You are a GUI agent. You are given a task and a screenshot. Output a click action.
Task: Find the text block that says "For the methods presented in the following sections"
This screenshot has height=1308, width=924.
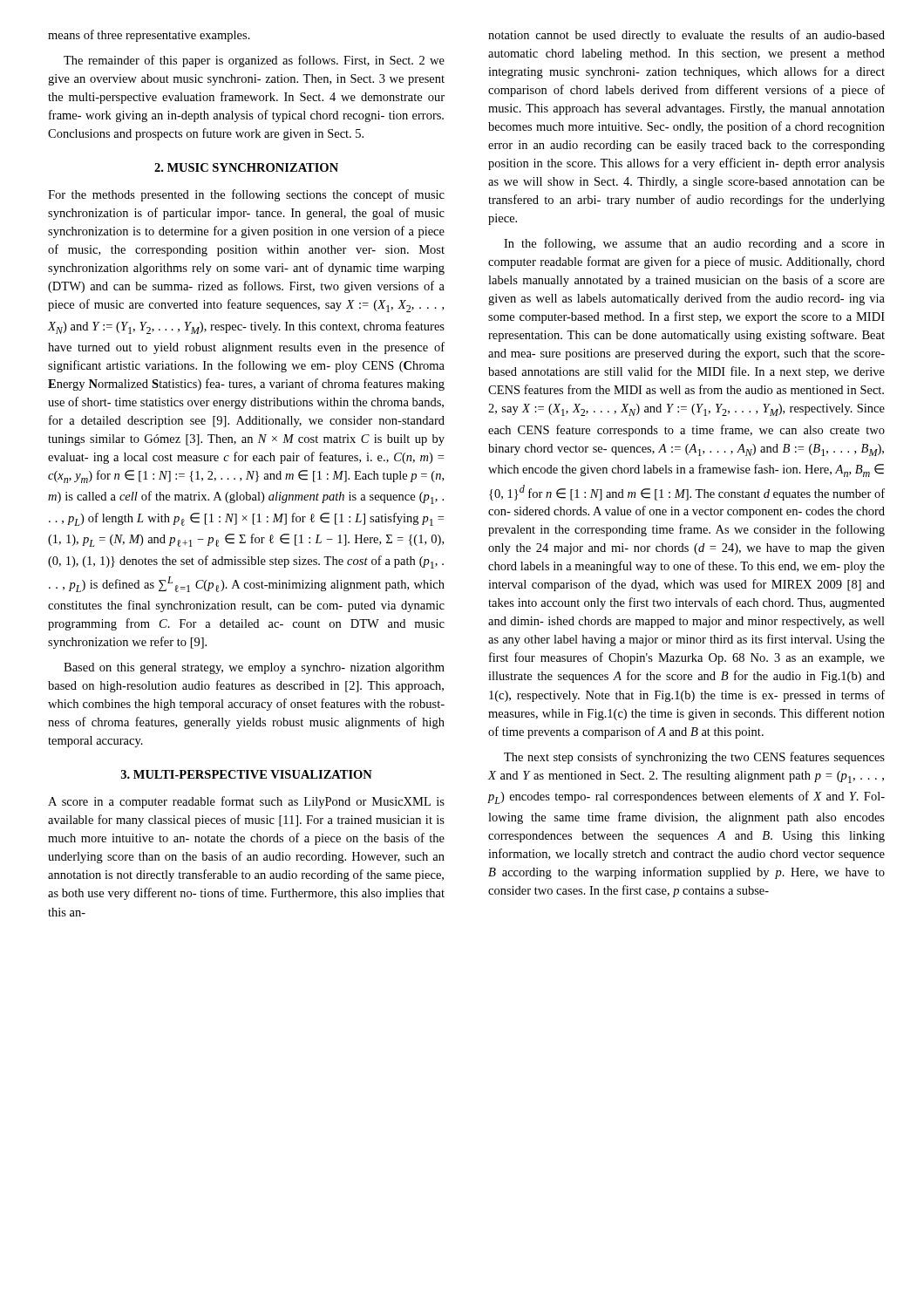[246, 419]
